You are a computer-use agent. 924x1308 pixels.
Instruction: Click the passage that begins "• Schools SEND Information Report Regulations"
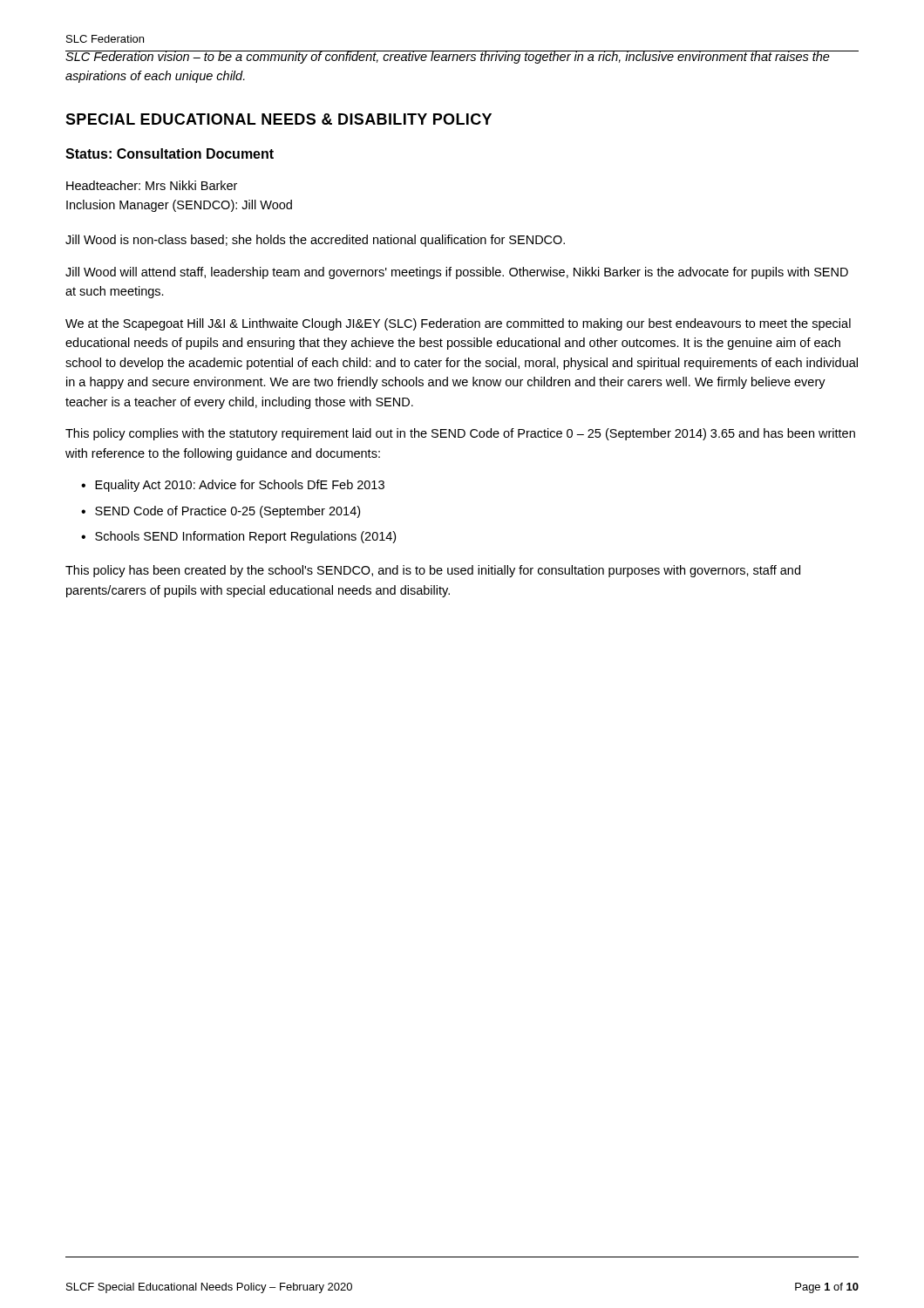click(x=239, y=537)
